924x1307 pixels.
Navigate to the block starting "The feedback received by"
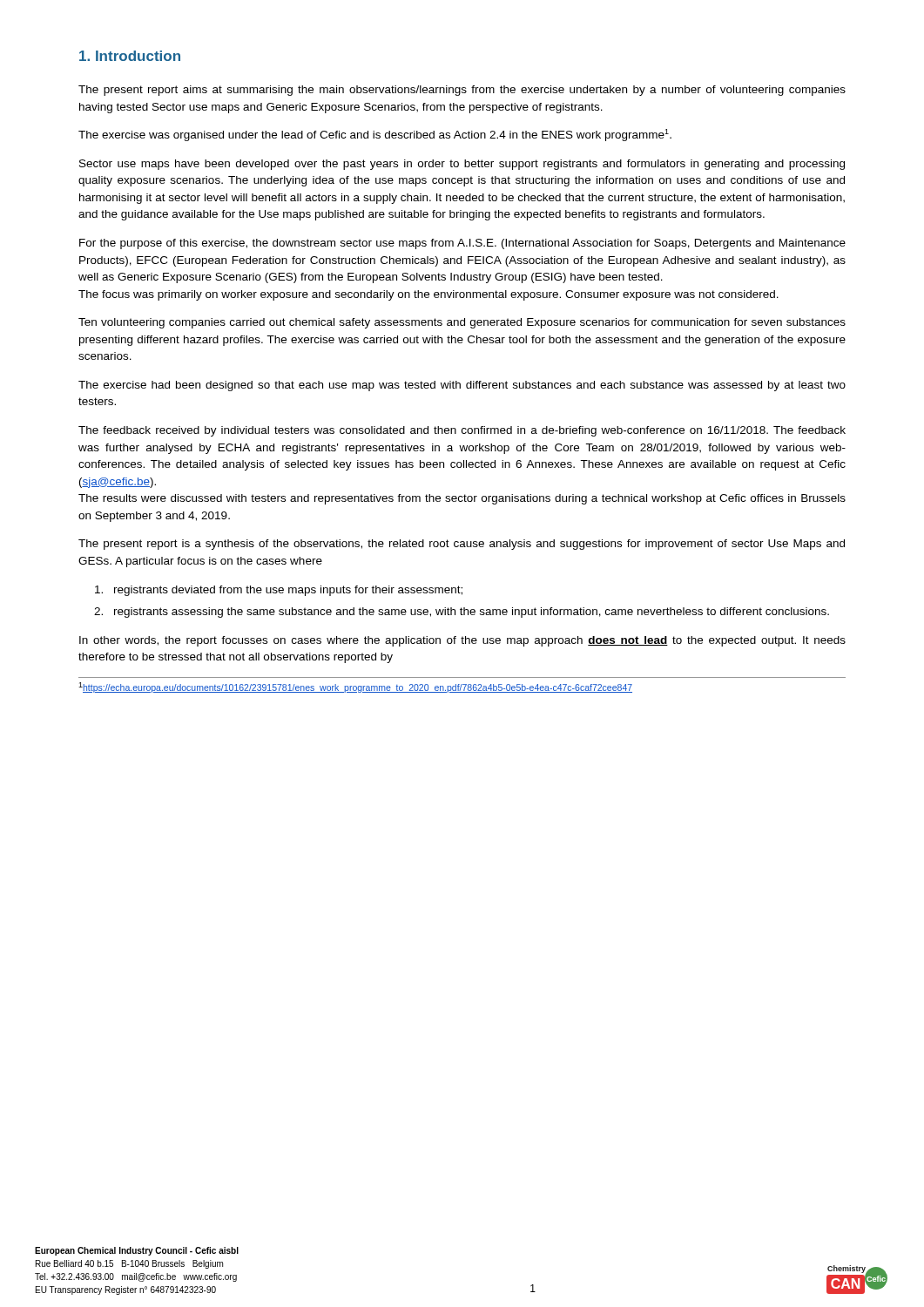point(462,473)
